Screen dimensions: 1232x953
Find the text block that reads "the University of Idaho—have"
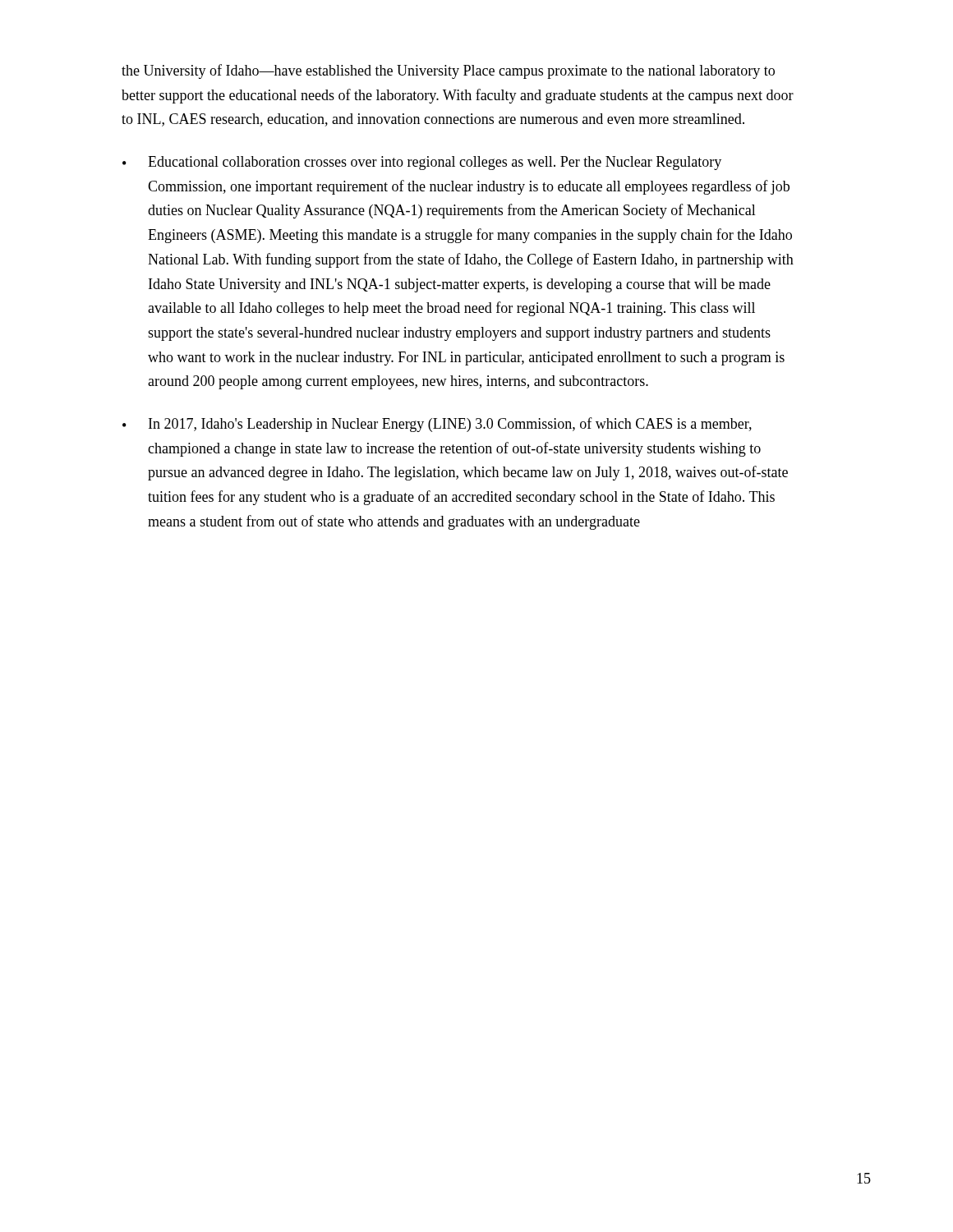click(x=457, y=95)
